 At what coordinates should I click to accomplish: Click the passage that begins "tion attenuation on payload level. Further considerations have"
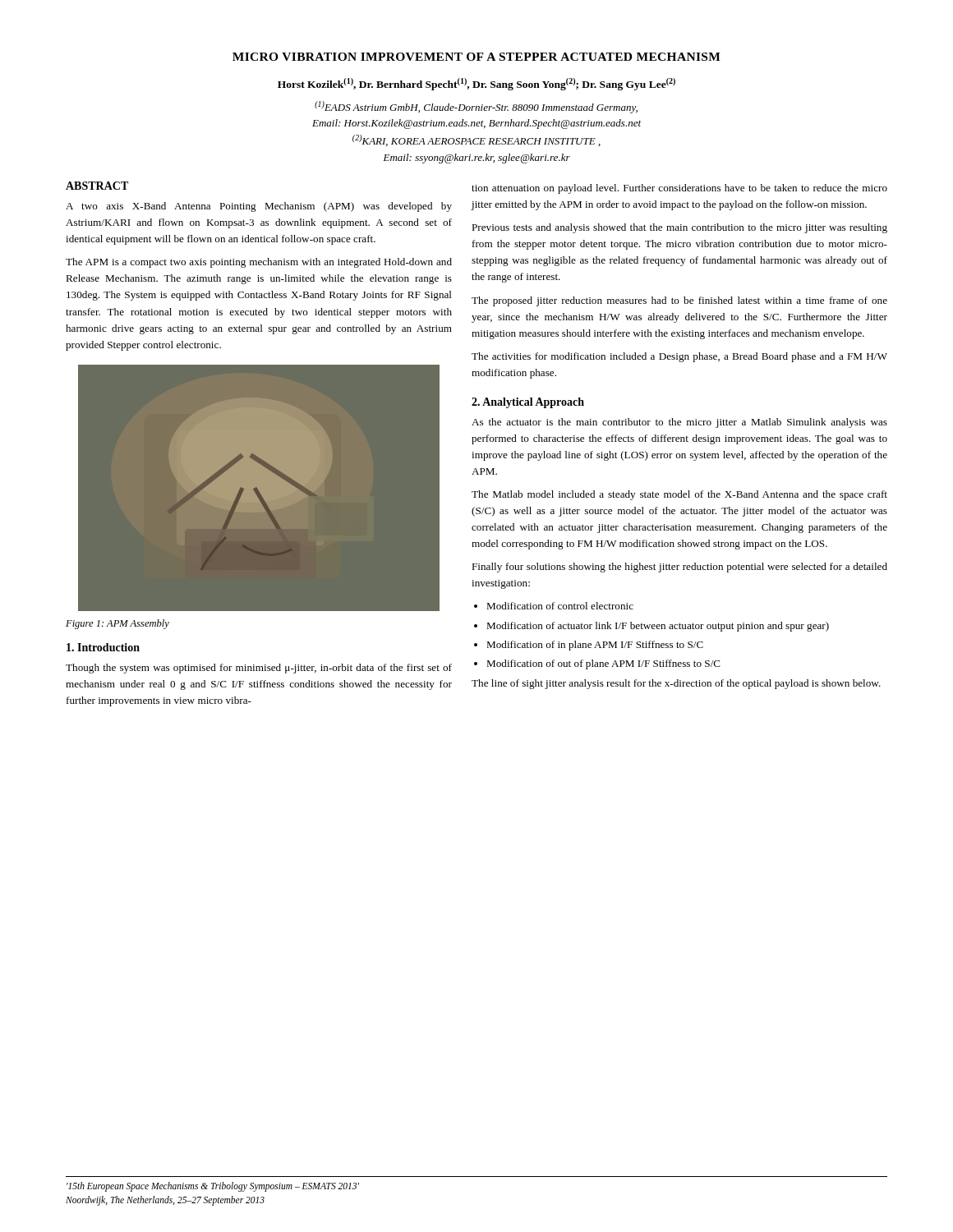[x=679, y=196]
